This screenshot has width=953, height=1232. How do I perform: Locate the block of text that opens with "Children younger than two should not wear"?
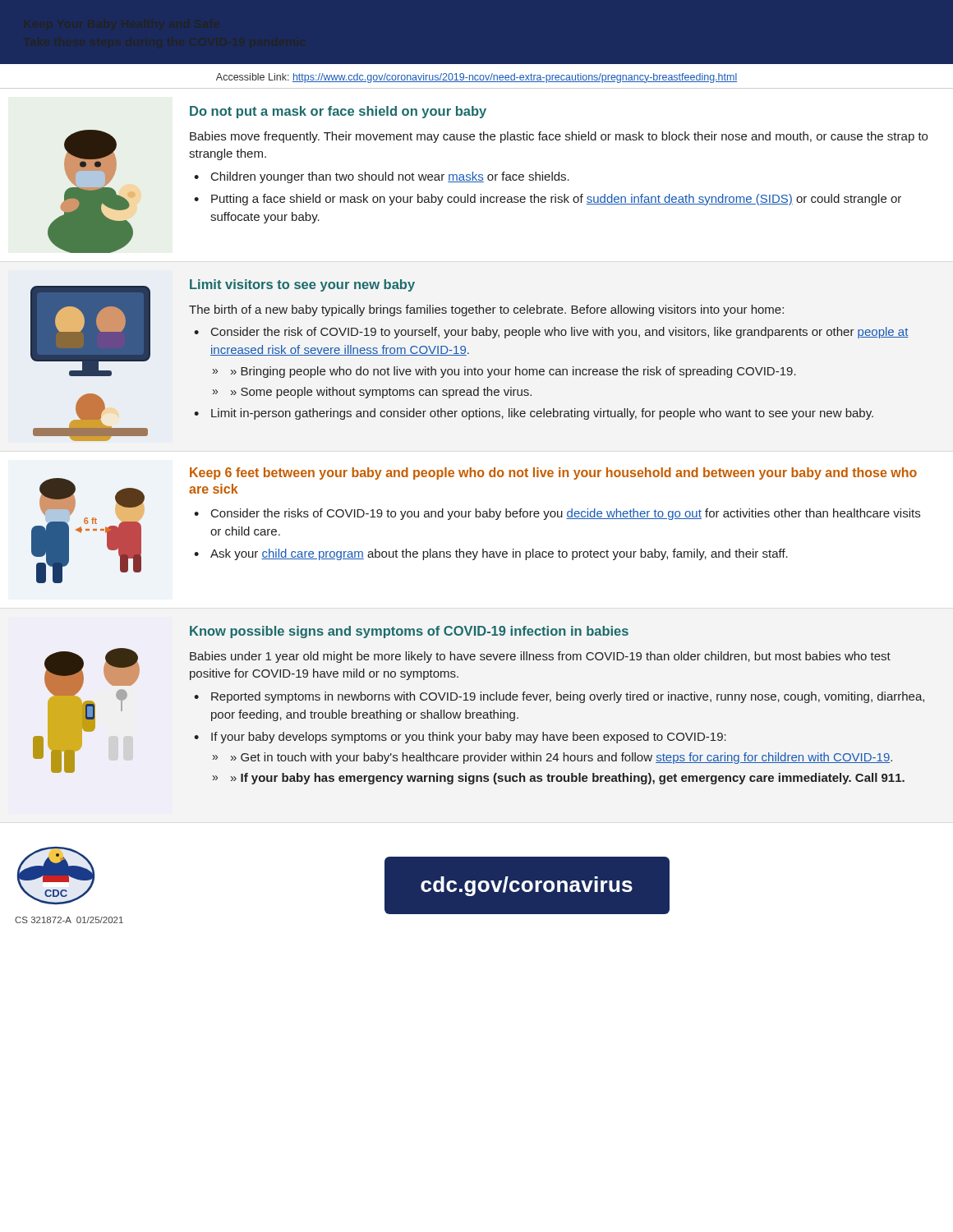[x=390, y=176]
